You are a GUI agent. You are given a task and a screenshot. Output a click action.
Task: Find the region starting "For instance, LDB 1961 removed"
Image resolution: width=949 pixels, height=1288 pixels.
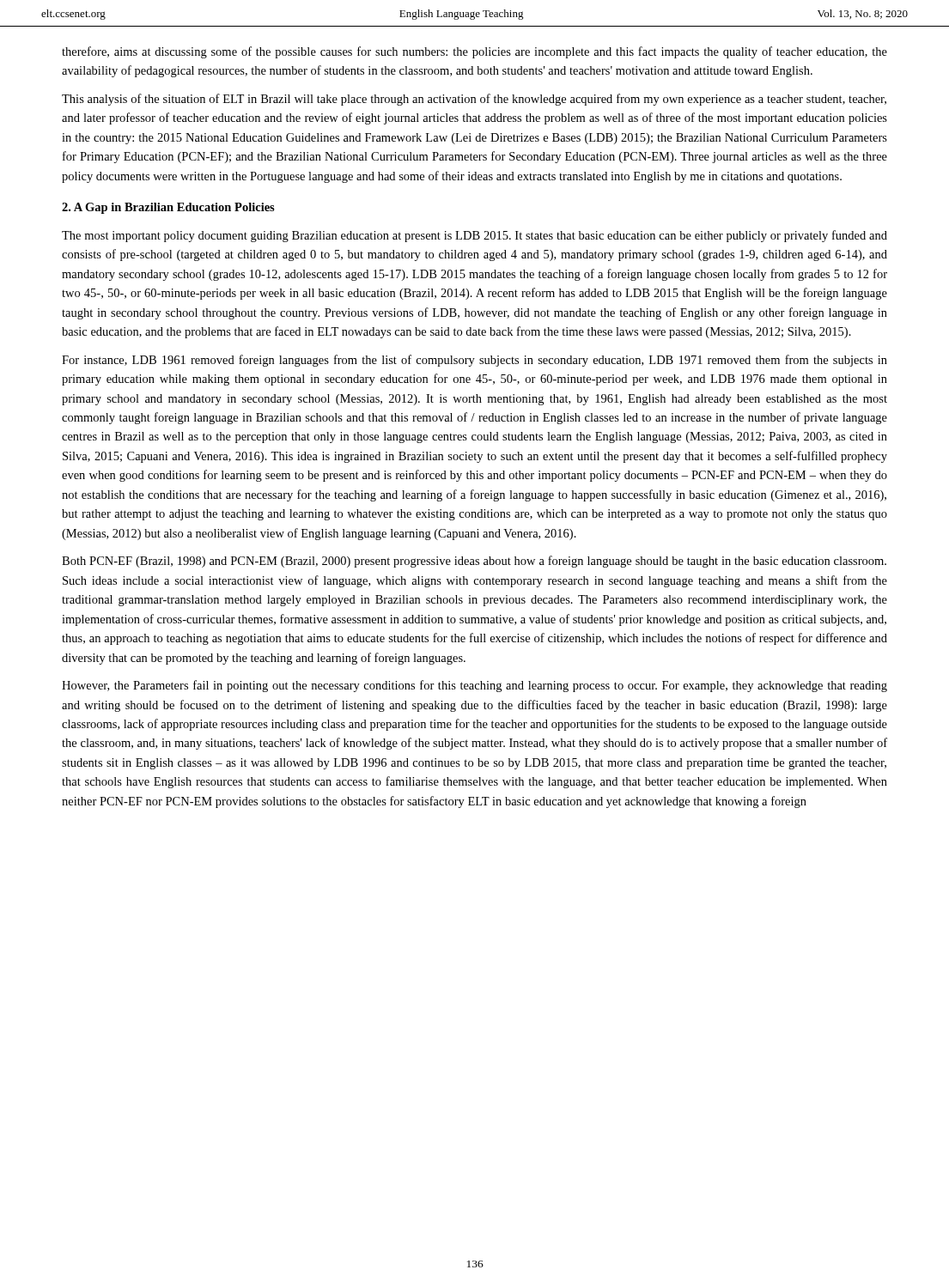coord(474,446)
